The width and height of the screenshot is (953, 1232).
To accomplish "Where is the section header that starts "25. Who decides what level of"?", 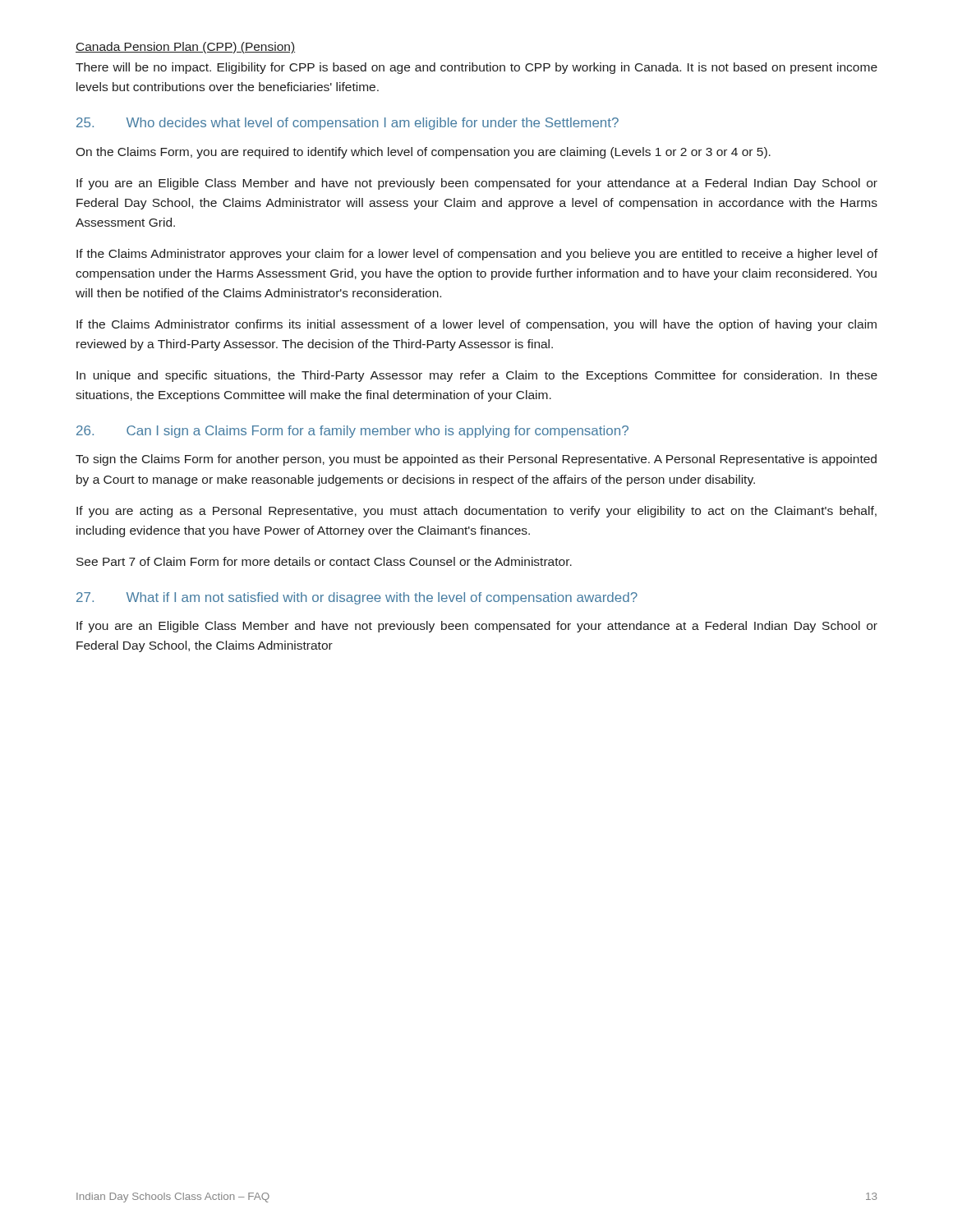I will click(x=476, y=123).
